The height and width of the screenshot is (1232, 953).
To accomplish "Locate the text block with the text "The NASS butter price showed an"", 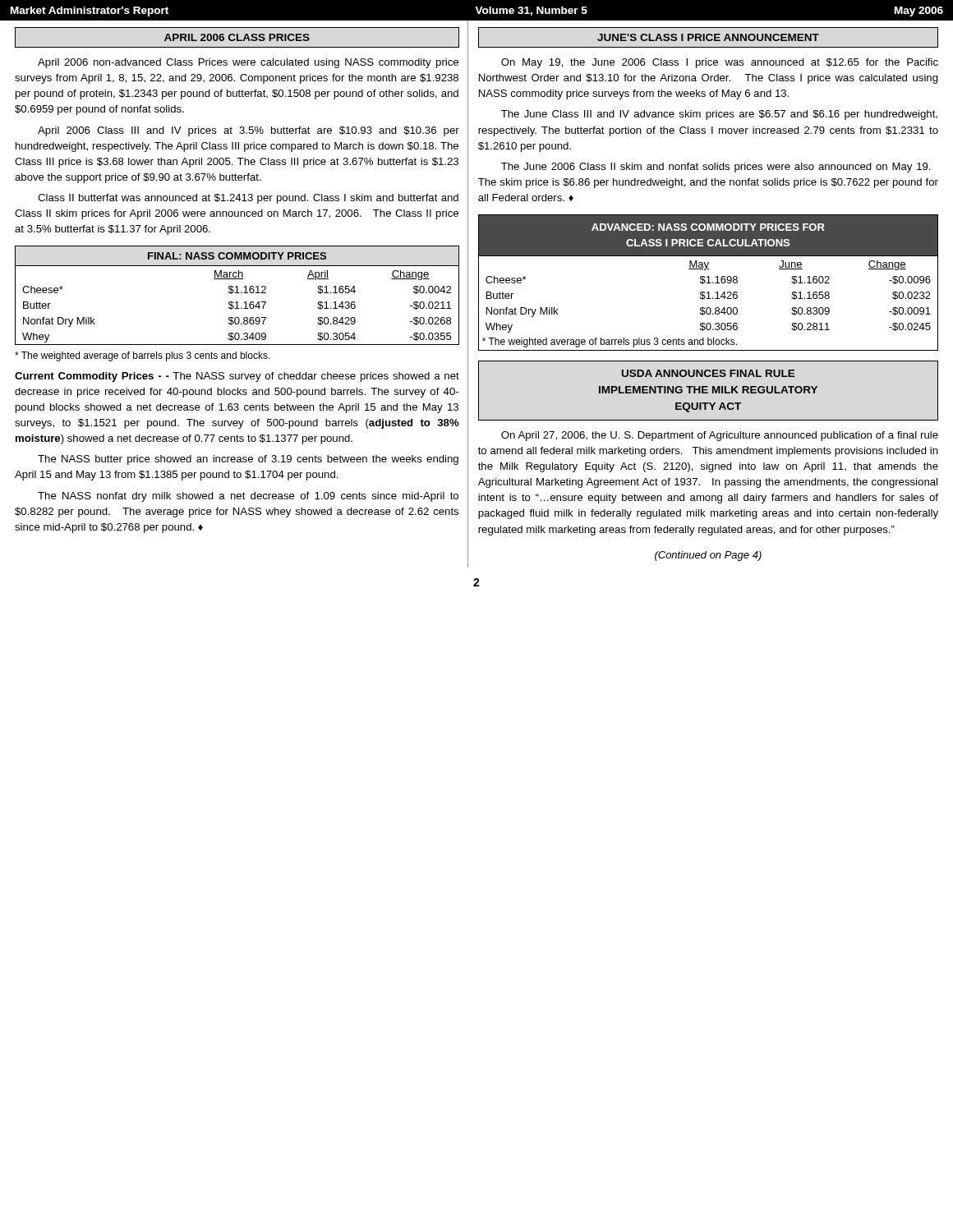I will pyautogui.click(x=237, y=467).
